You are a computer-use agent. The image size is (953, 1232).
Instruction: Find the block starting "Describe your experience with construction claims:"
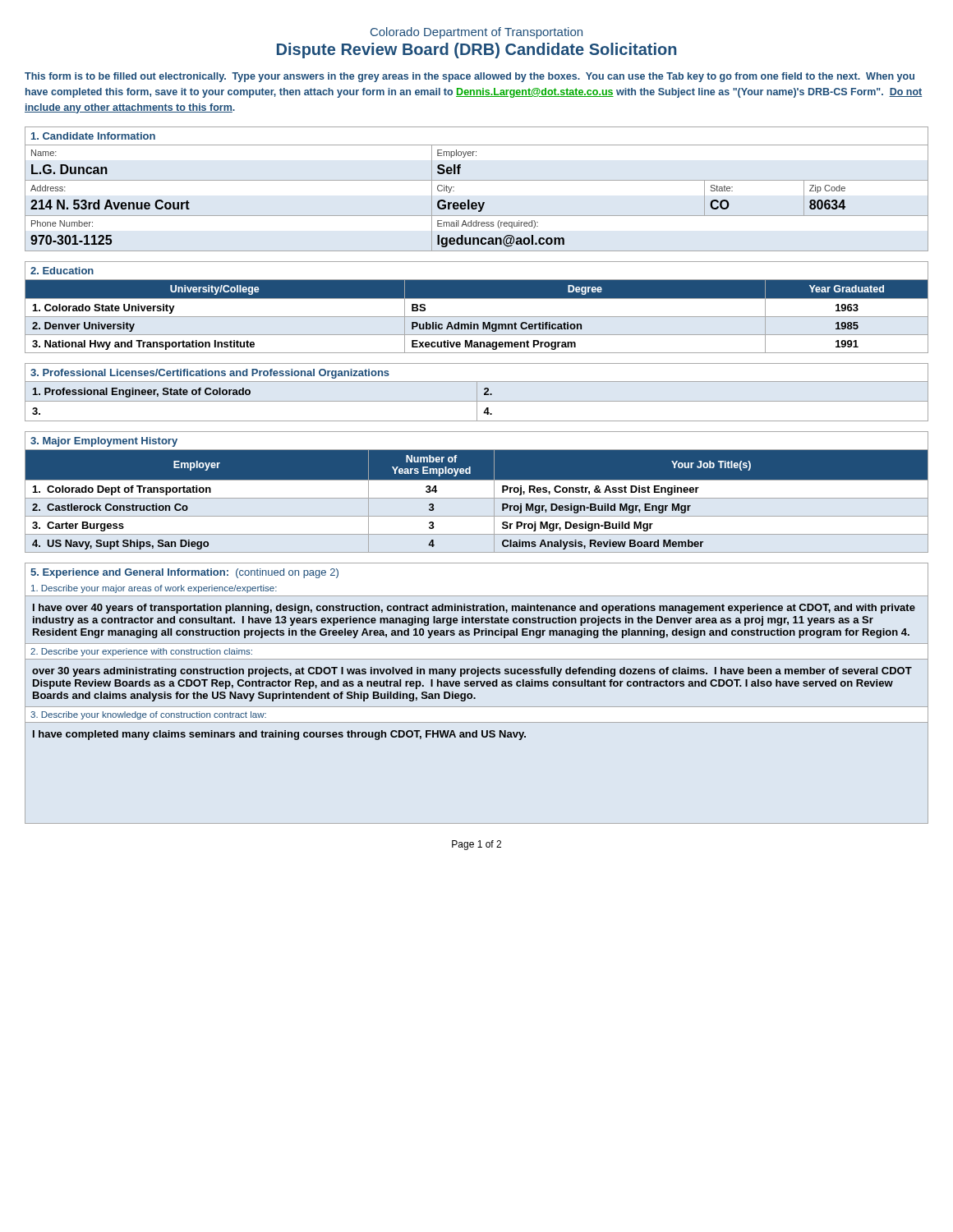tap(142, 651)
